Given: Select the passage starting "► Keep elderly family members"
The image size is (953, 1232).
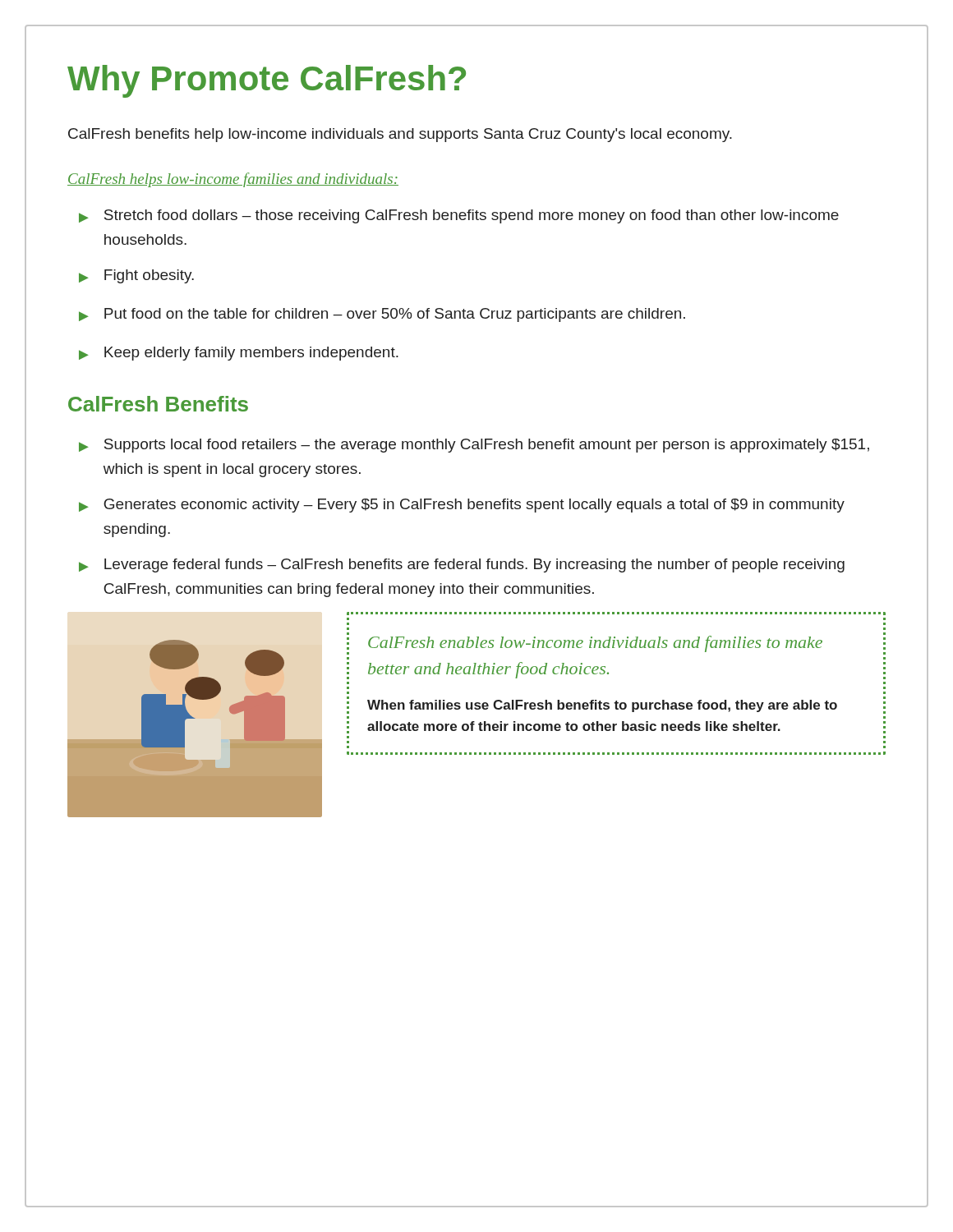Looking at the screenshot, I should click(239, 354).
